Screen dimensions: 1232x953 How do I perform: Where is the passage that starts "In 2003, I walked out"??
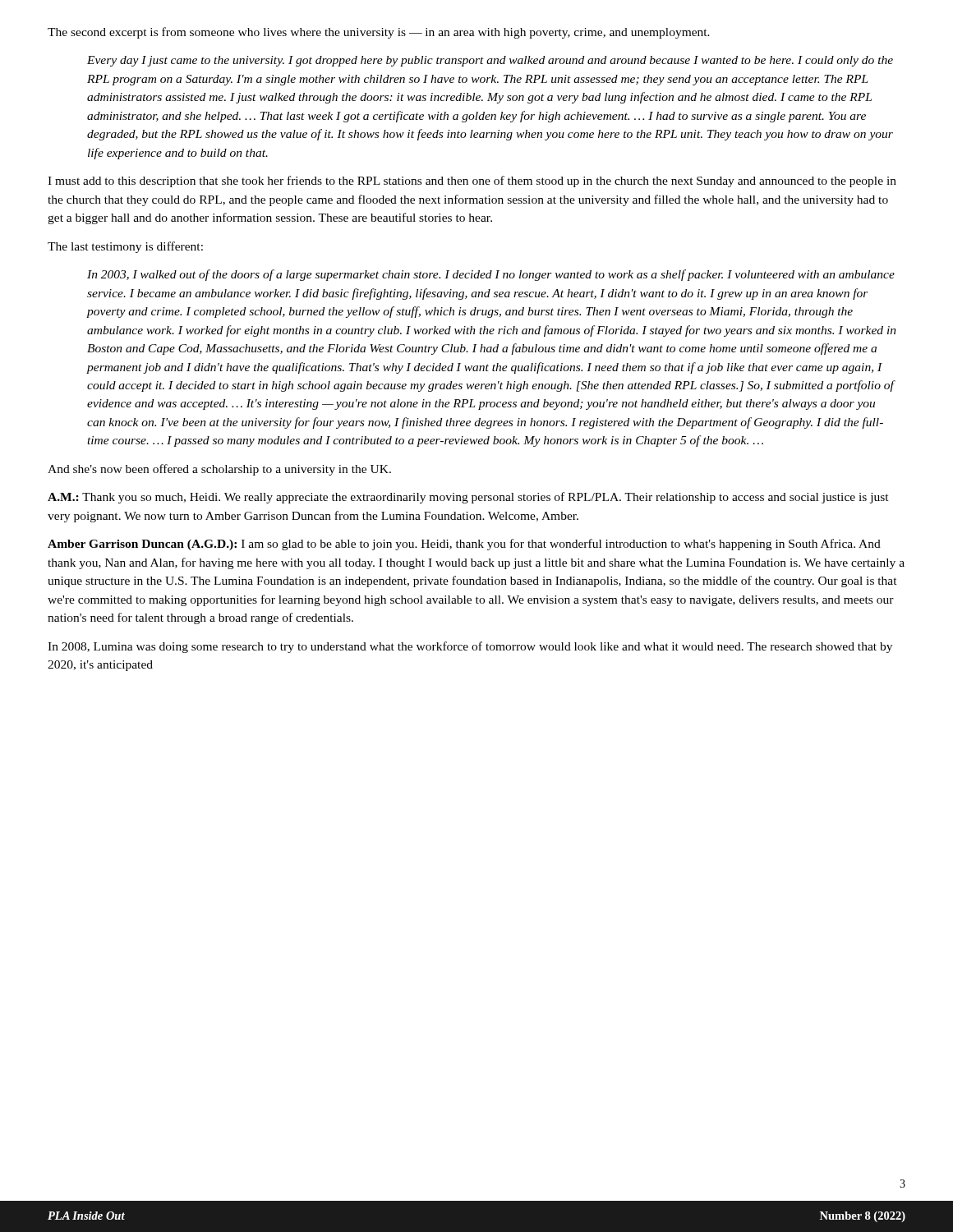point(492,358)
